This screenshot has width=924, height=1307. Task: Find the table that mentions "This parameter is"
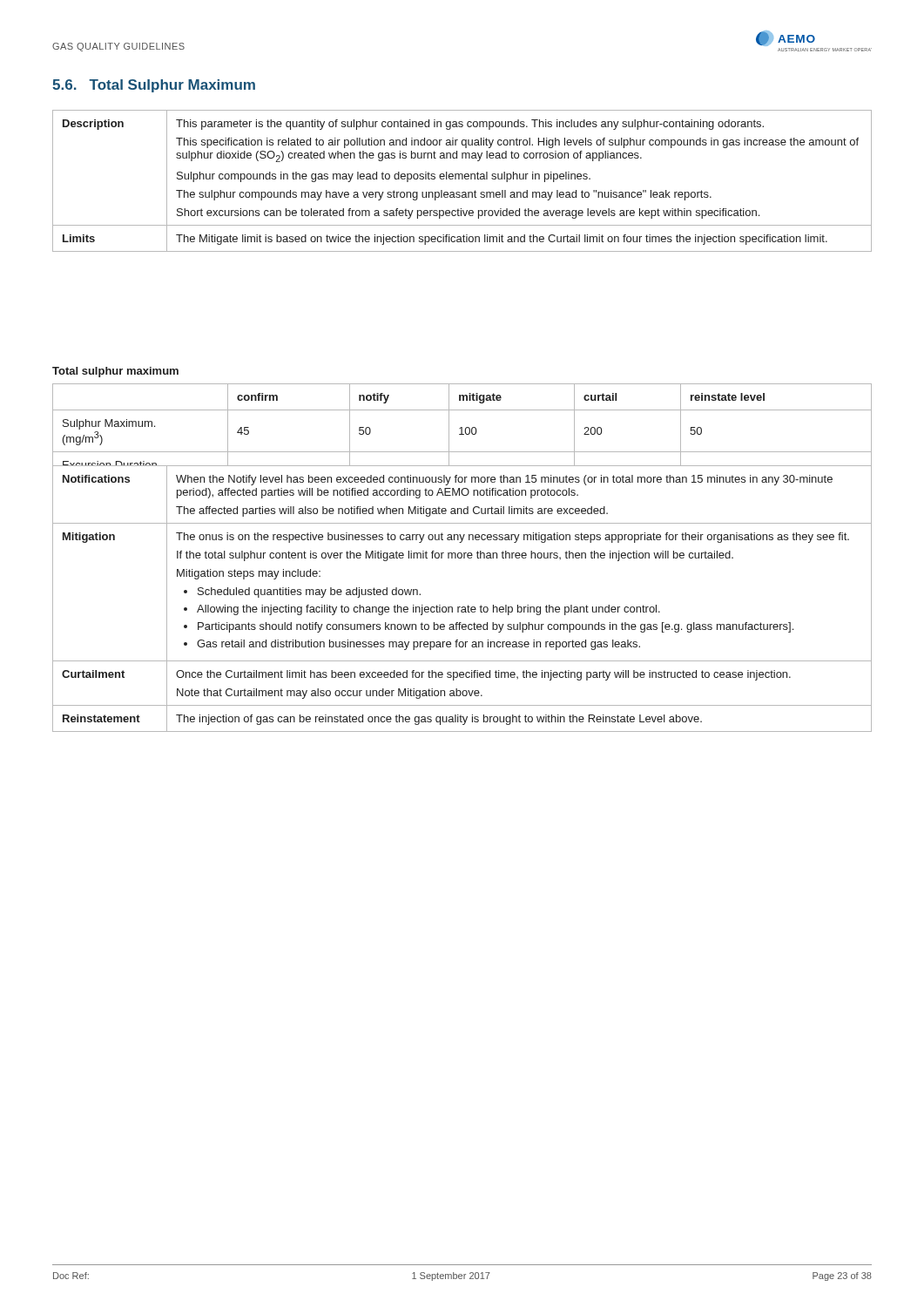pos(462,181)
